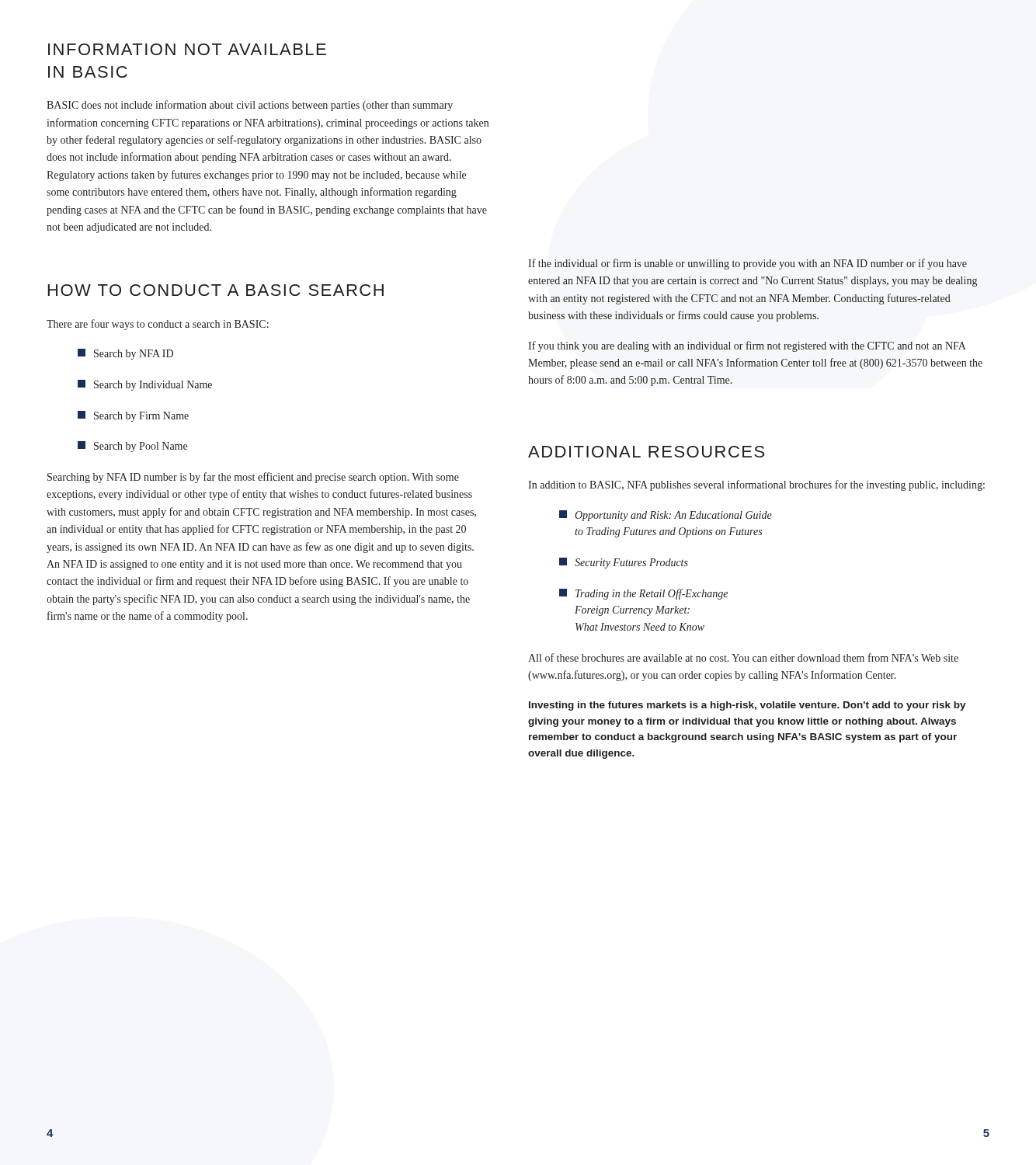Locate the block of text that opens with "BASIC does not include information about civil"

click(x=268, y=167)
